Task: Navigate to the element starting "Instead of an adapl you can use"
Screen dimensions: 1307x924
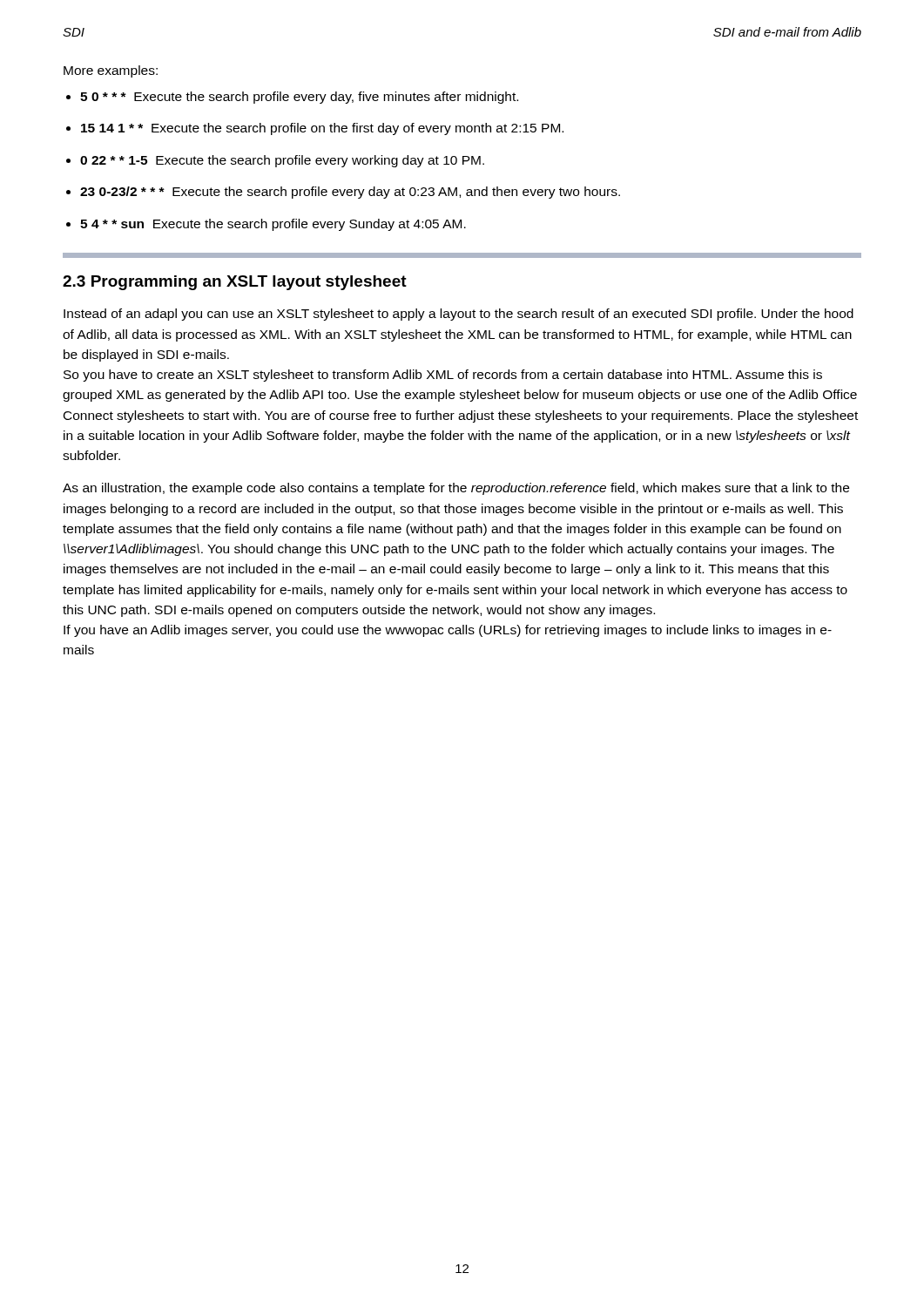Action: click(460, 384)
